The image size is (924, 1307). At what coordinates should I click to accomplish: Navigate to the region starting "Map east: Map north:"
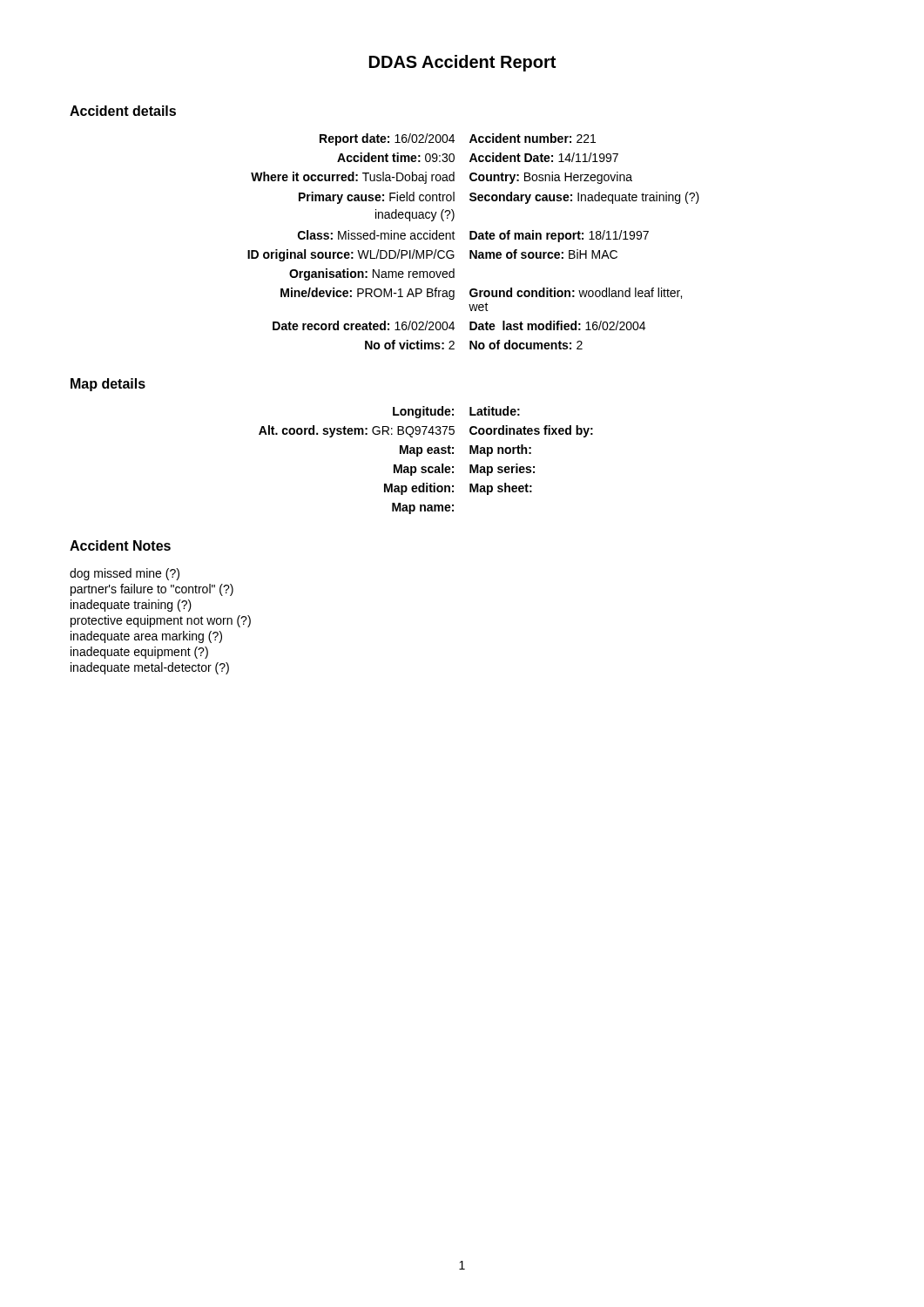click(462, 450)
